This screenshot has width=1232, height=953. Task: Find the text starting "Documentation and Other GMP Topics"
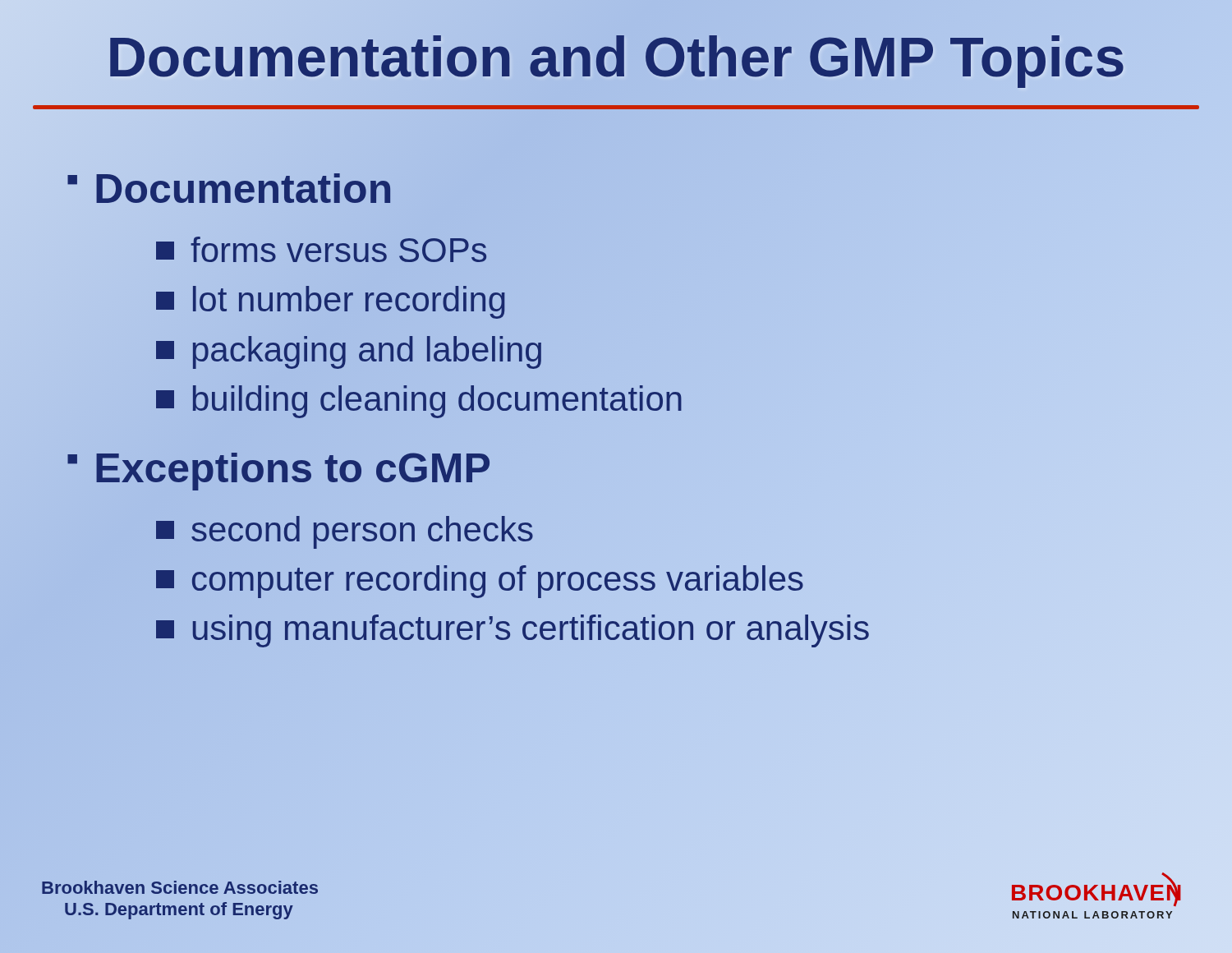616,67
